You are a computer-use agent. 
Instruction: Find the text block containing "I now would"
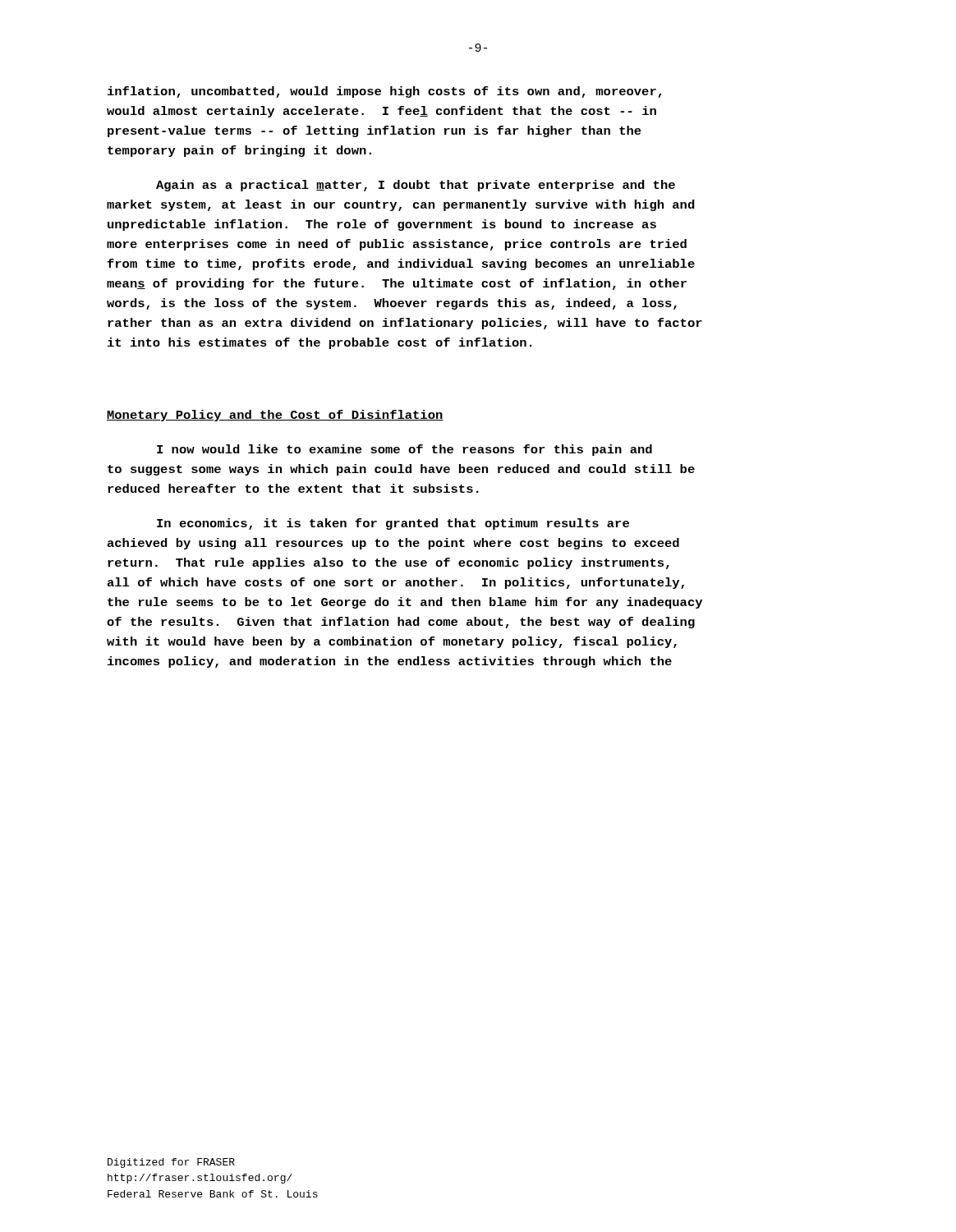pos(401,470)
